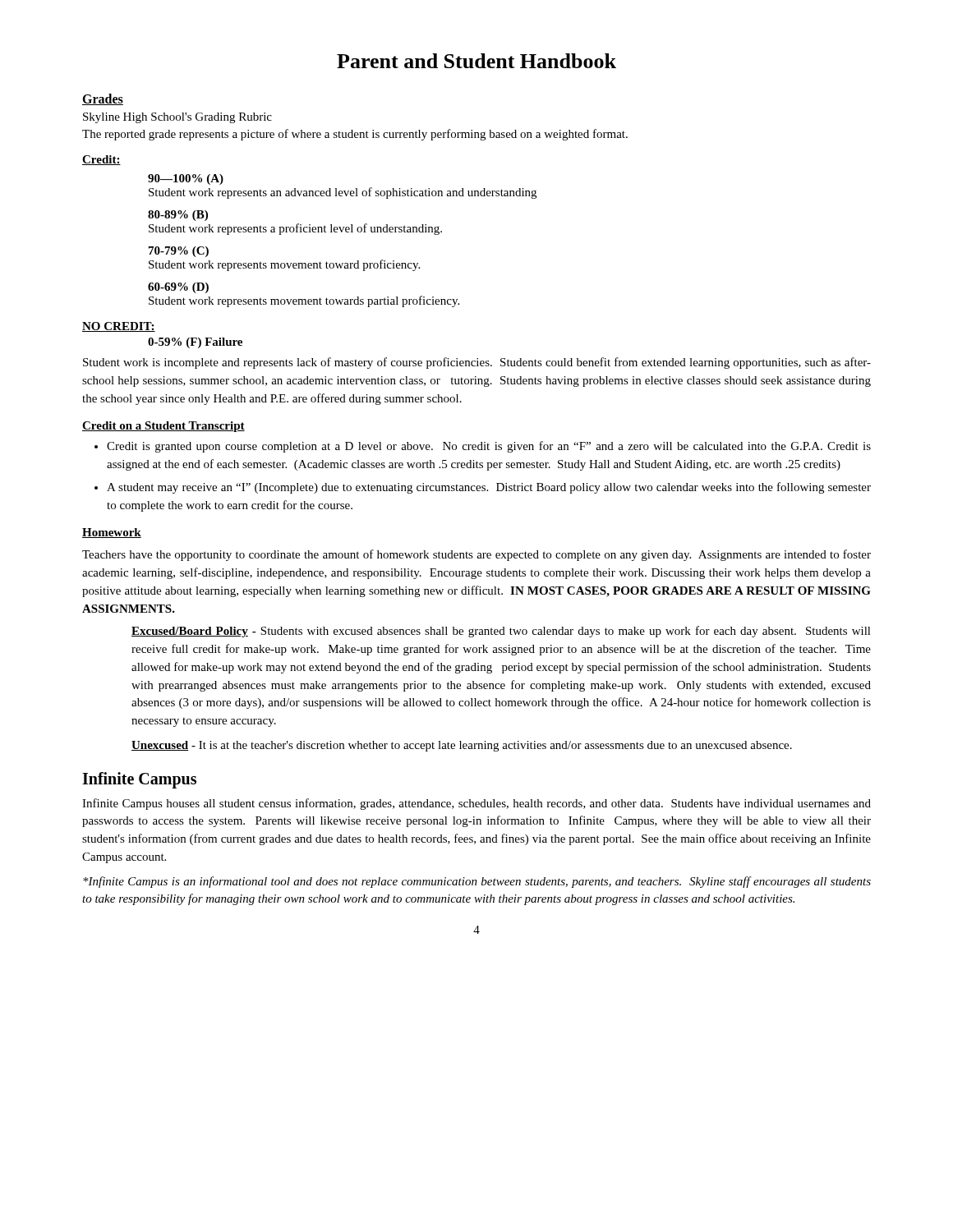Click on the text starting "60-69% (D) Student work represents"
Image resolution: width=953 pixels, height=1232 pixels.
point(178,288)
